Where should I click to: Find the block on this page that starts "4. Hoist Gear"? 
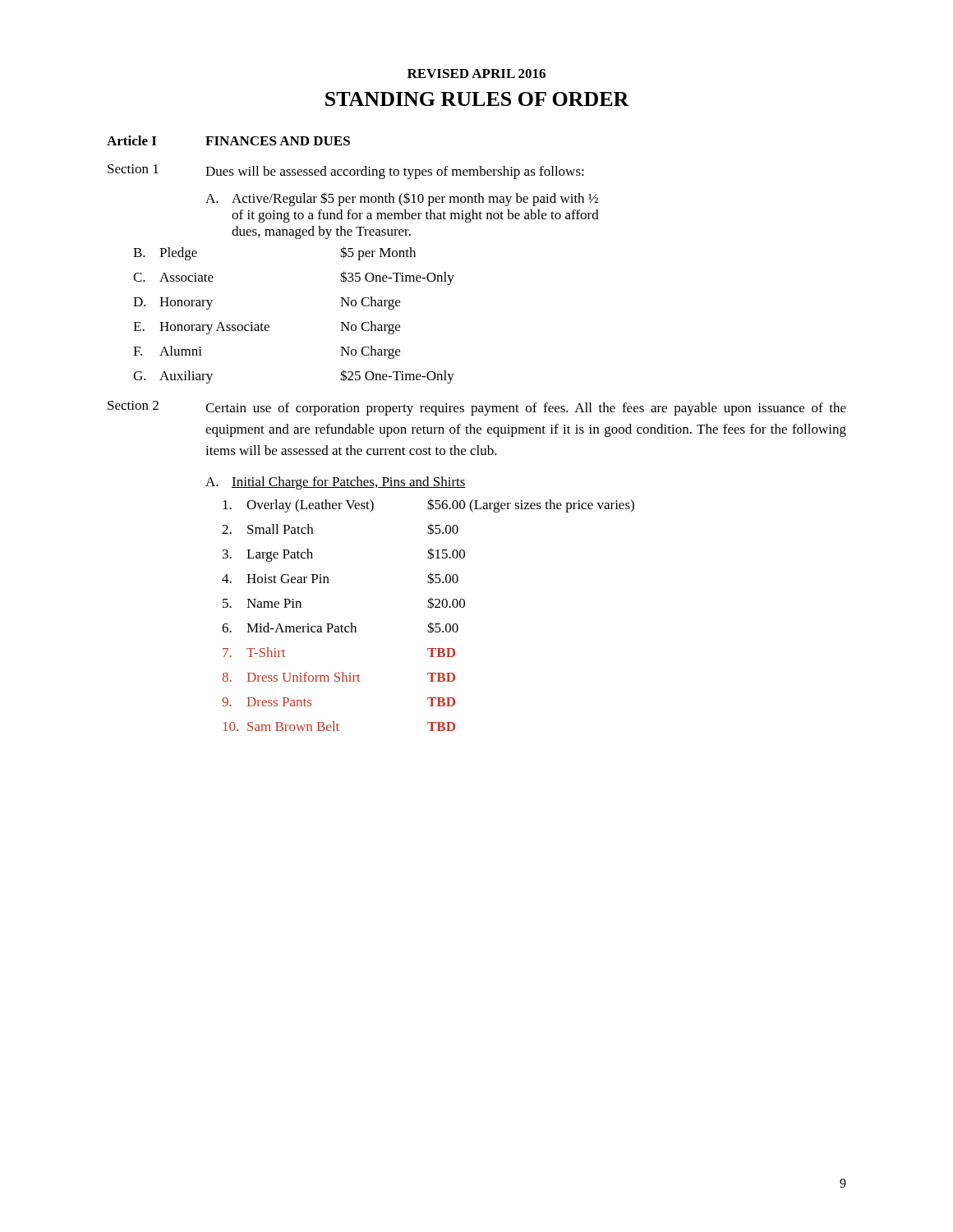point(287,579)
